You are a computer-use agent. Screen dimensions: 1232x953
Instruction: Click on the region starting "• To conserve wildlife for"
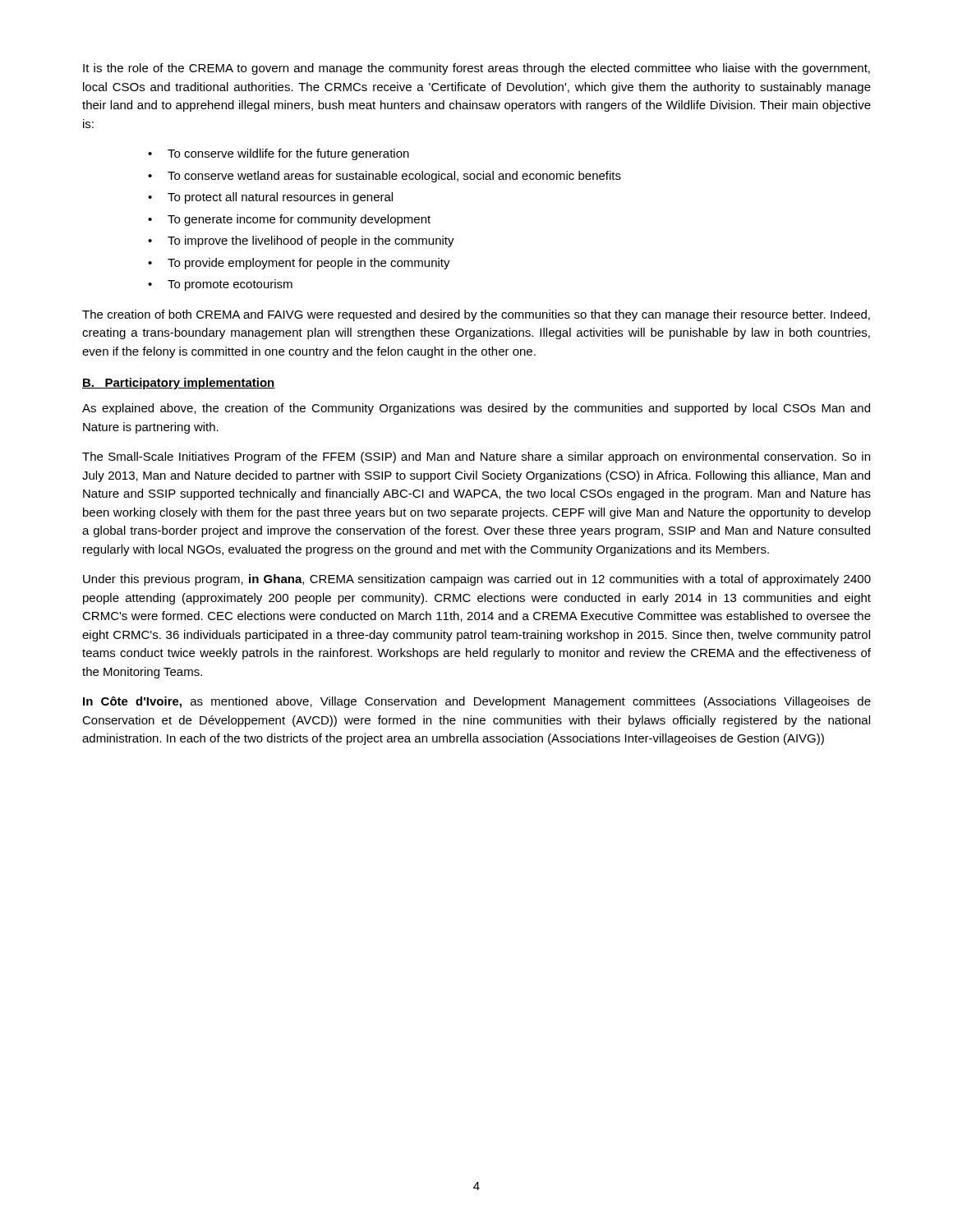coord(279,154)
